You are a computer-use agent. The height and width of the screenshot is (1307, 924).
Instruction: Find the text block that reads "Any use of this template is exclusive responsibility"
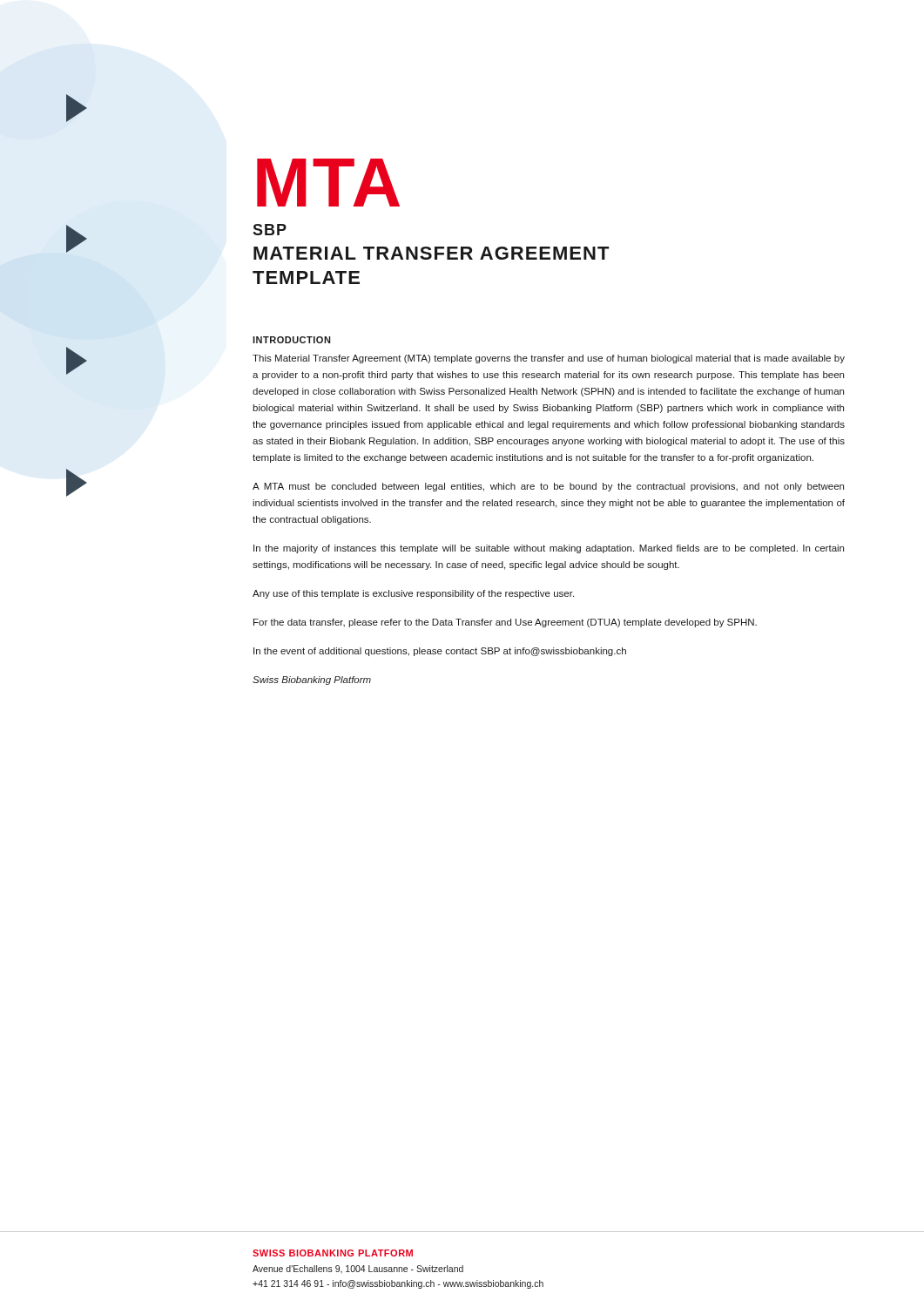549,594
